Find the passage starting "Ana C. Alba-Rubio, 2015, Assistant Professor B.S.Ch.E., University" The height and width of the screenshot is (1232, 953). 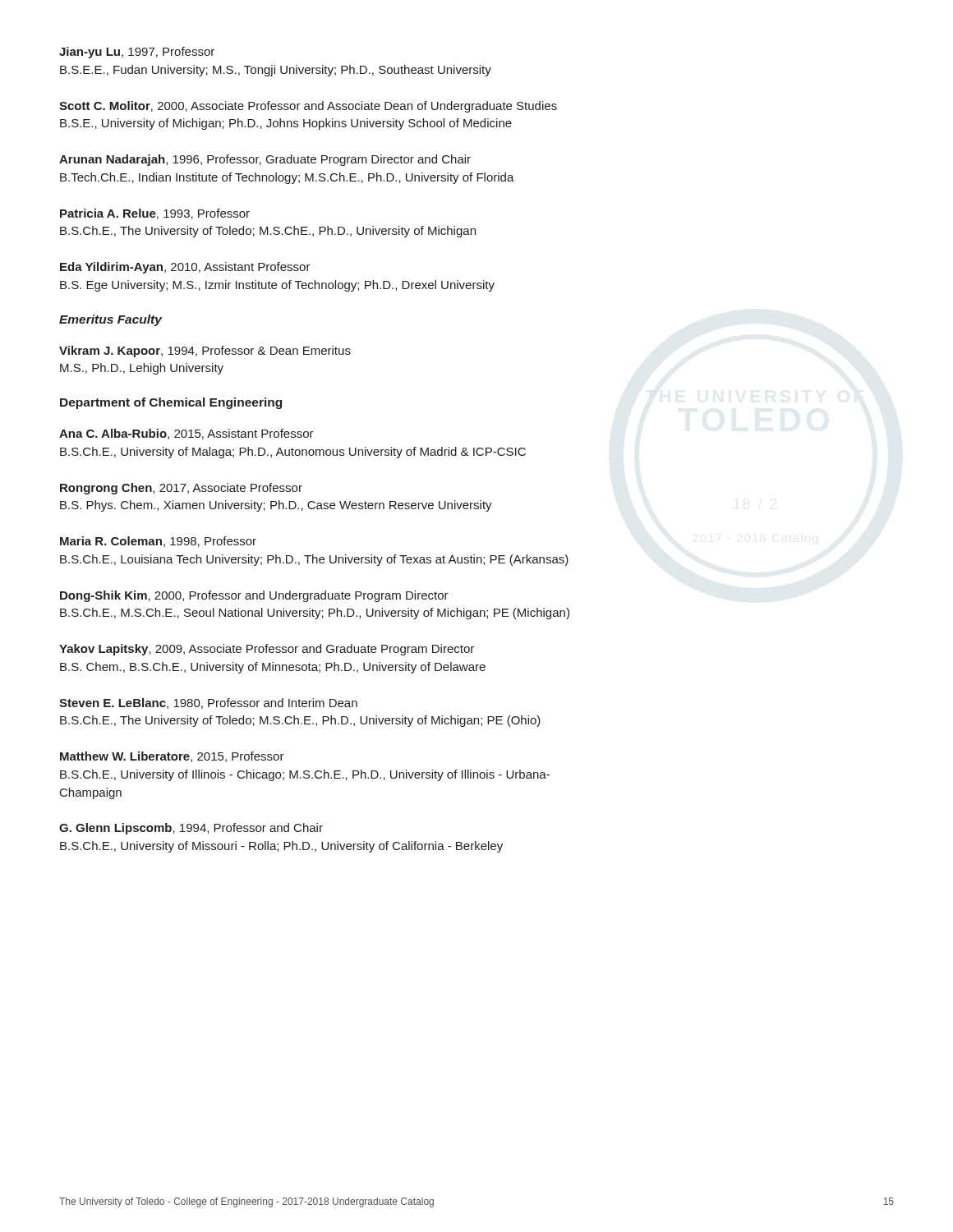click(476, 443)
